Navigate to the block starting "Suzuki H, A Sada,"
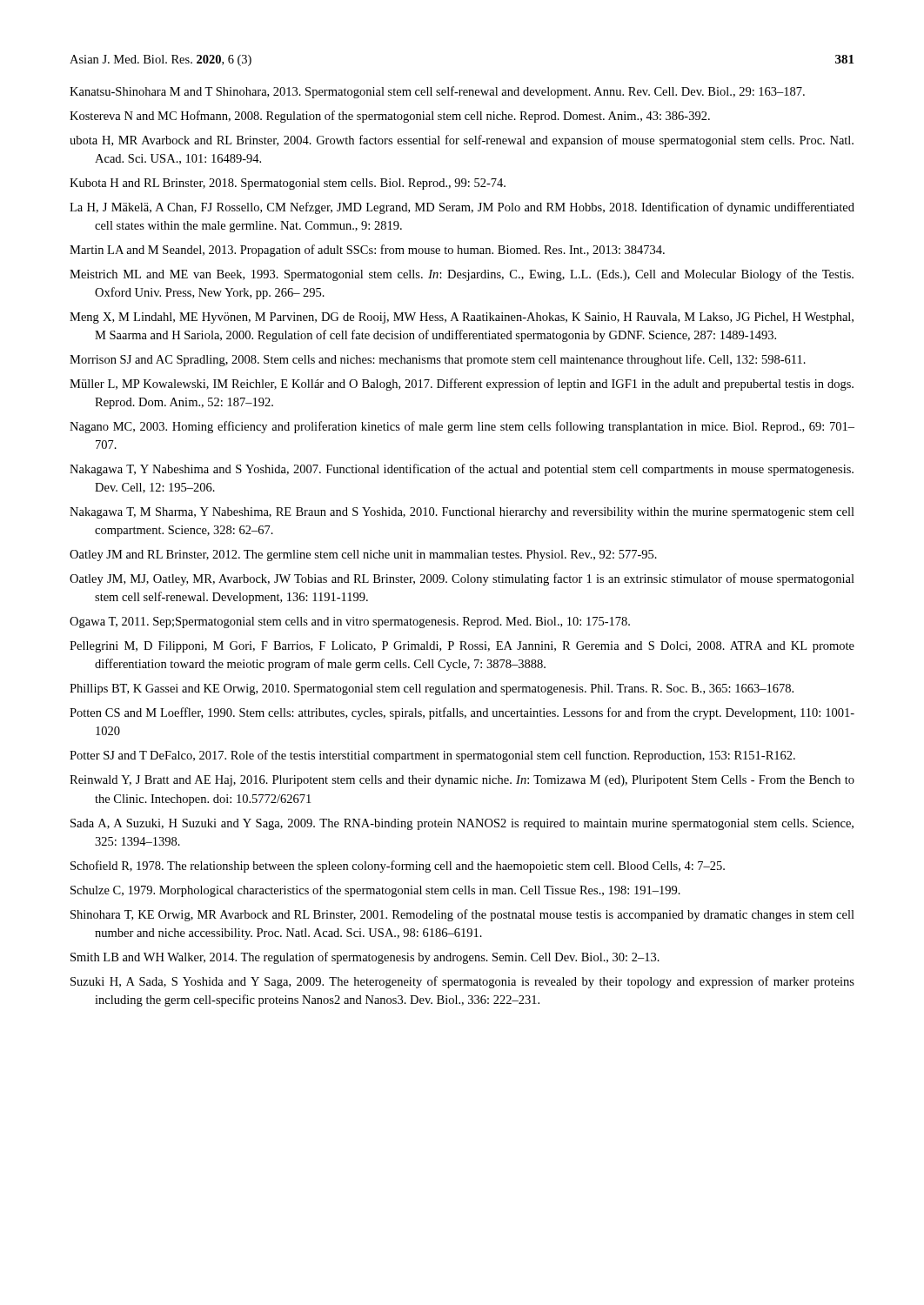 pyautogui.click(x=462, y=990)
